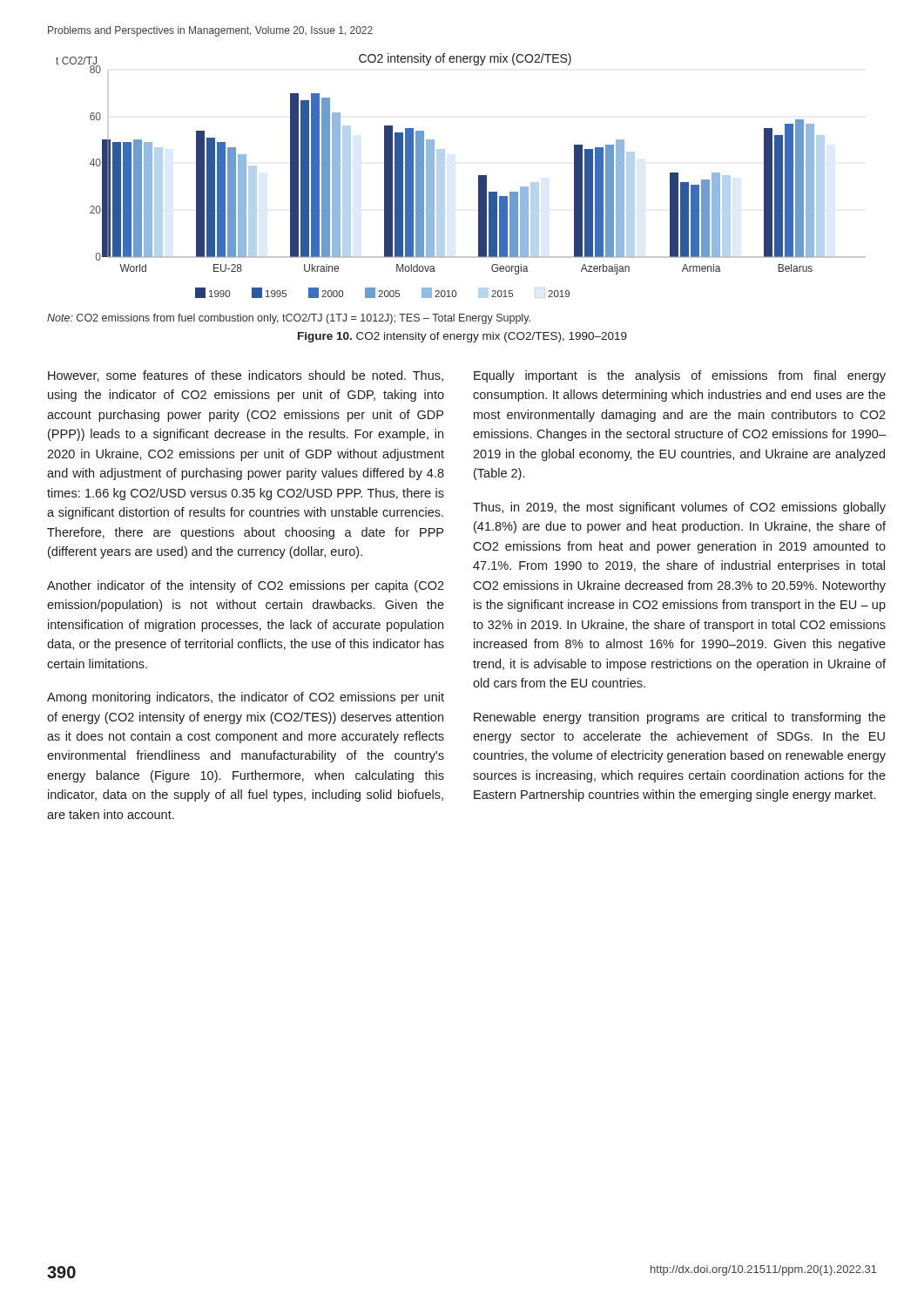The width and height of the screenshot is (924, 1307).
Task: Find the region starting "Among monitoring indicators, the indicator of CO2 emissions"
Action: (x=246, y=756)
